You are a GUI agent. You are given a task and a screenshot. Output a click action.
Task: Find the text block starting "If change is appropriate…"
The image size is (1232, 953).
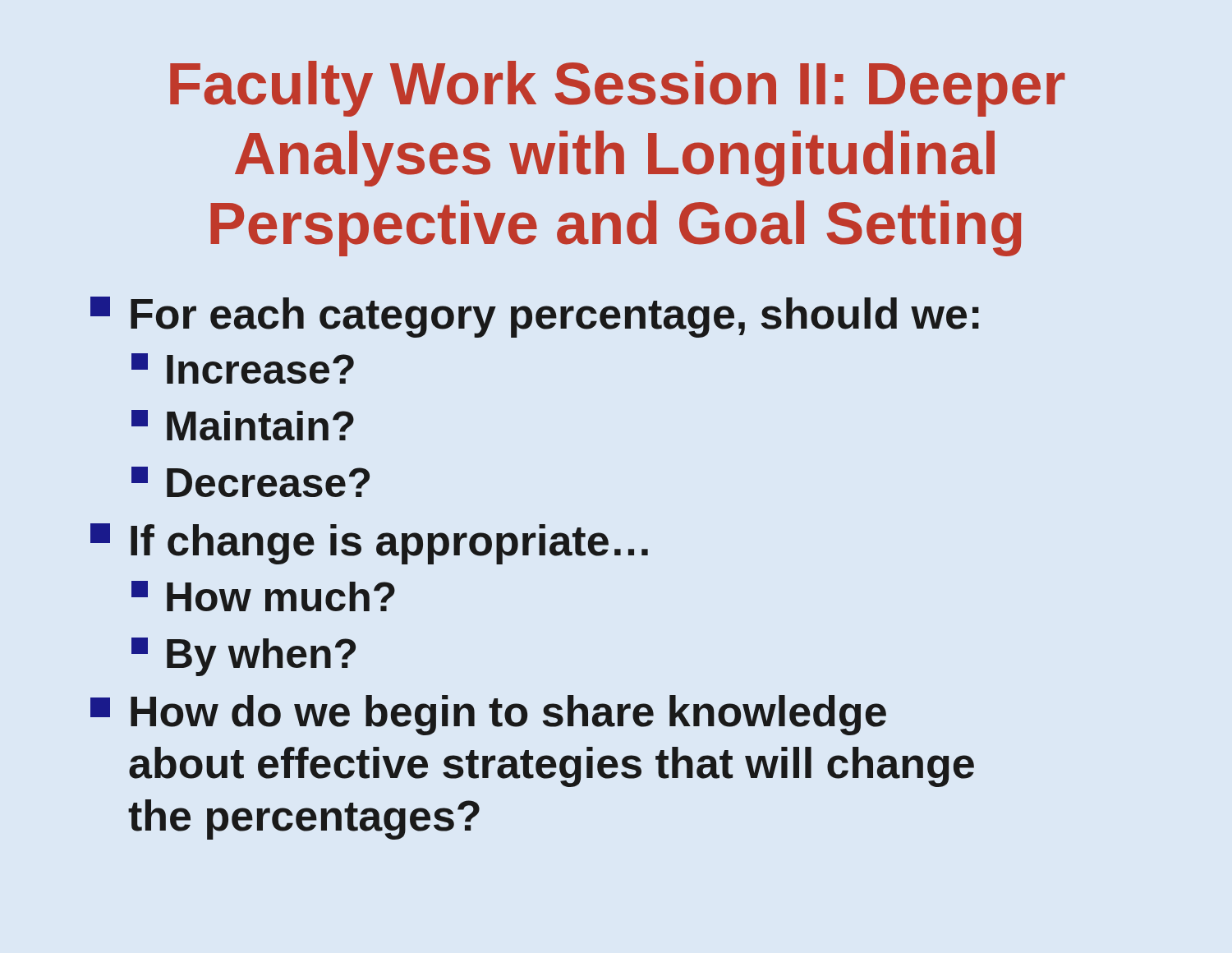pyautogui.click(x=371, y=541)
